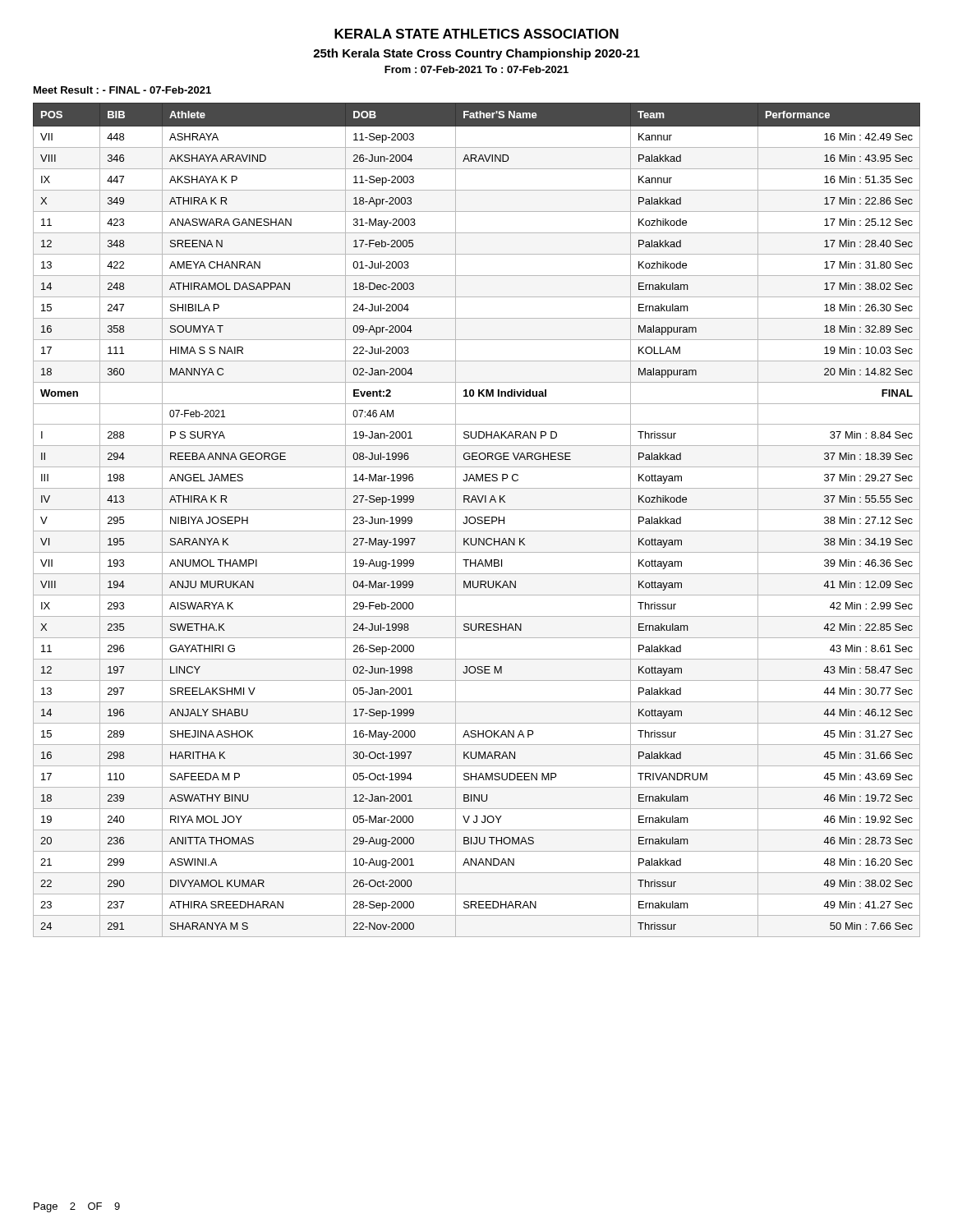
Task: Where does it say "Meet Result : - FINAL - 07-Feb-2021"?
Action: (x=122, y=90)
